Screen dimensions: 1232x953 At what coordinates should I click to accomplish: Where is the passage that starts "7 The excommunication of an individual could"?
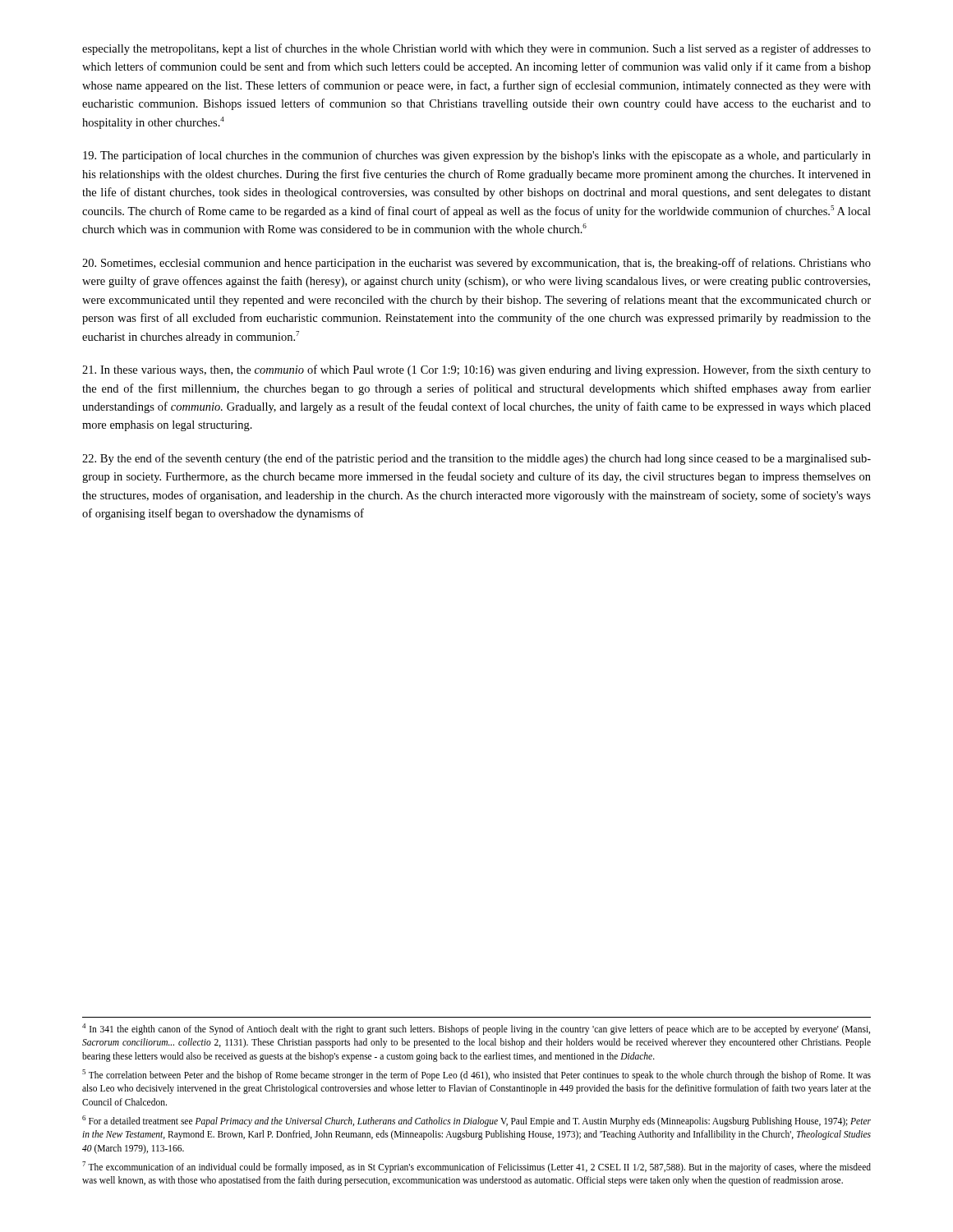476,1173
